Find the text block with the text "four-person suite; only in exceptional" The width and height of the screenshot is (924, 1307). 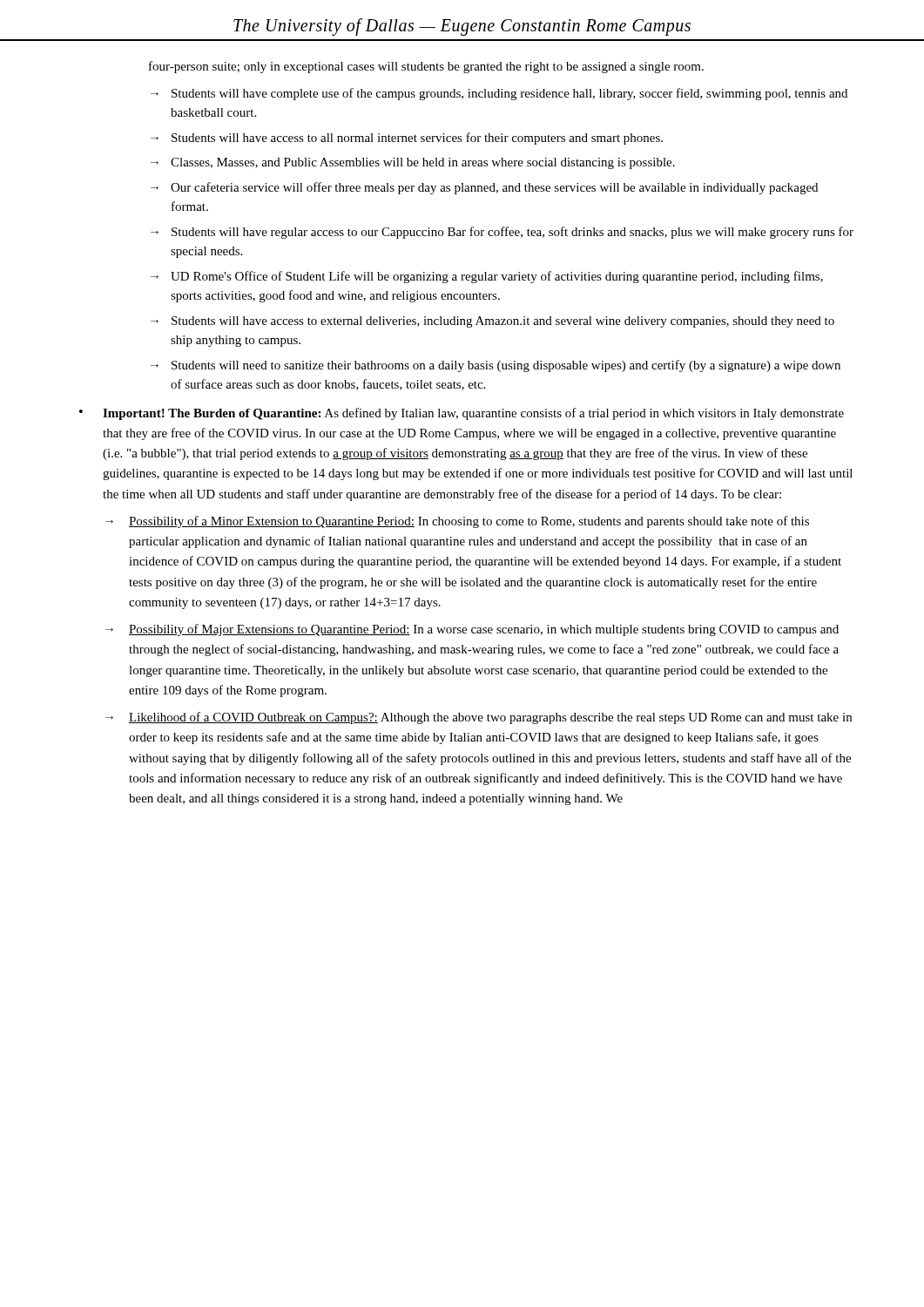coord(426,66)
